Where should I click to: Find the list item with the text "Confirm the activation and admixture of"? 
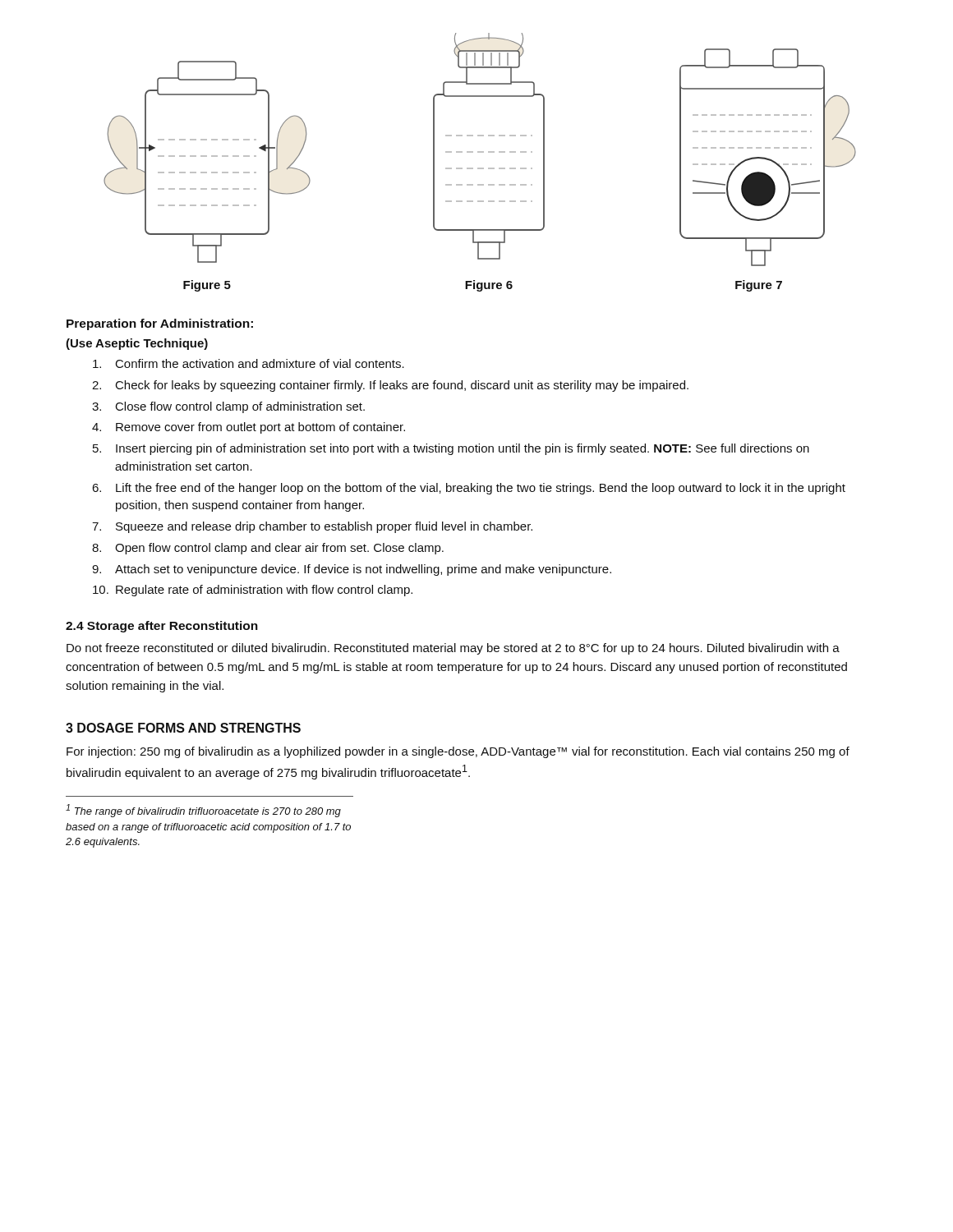pyautogui.click(x=248, y=364)
